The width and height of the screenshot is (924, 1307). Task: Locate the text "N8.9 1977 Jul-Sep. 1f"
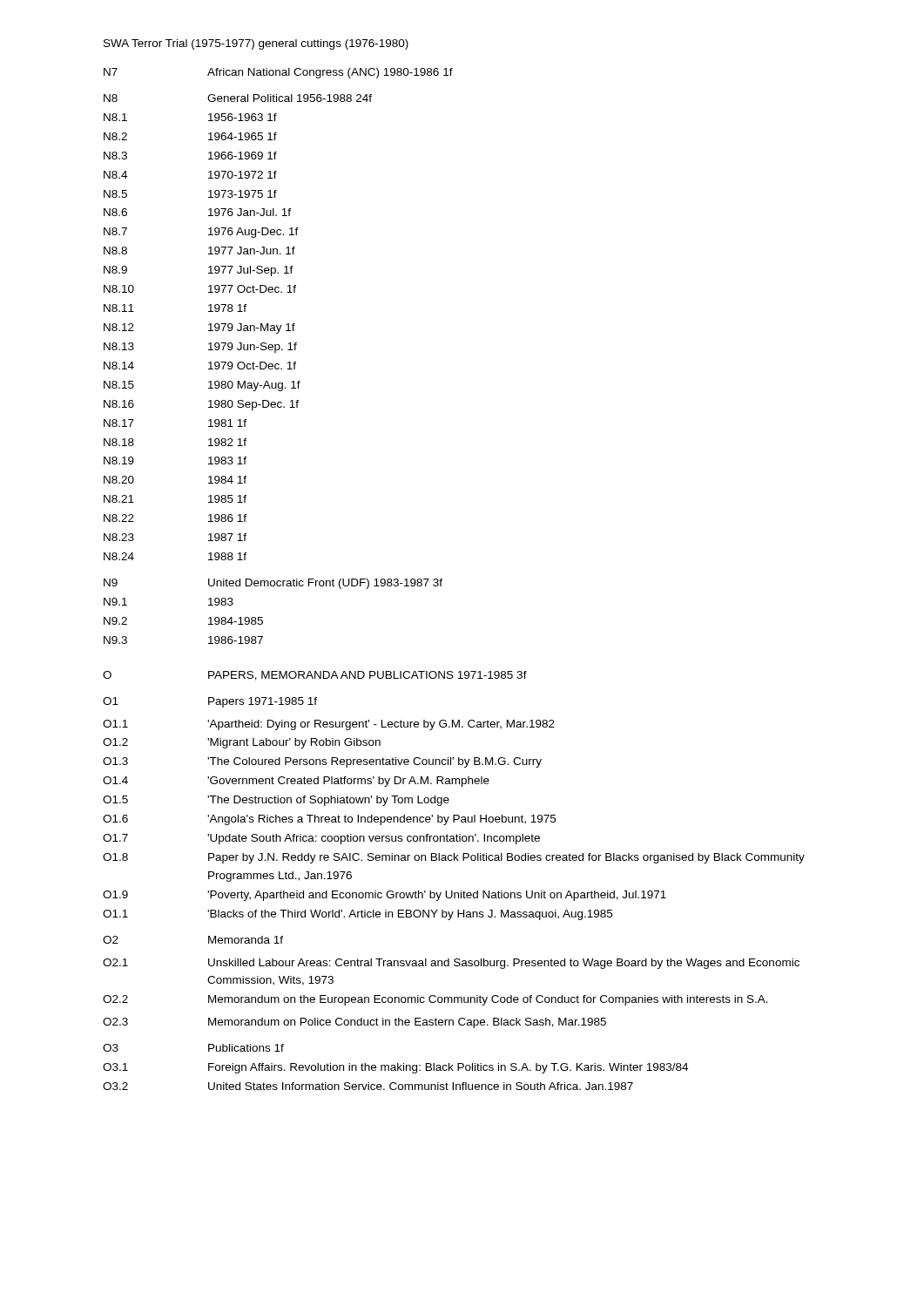pos(115,270)
